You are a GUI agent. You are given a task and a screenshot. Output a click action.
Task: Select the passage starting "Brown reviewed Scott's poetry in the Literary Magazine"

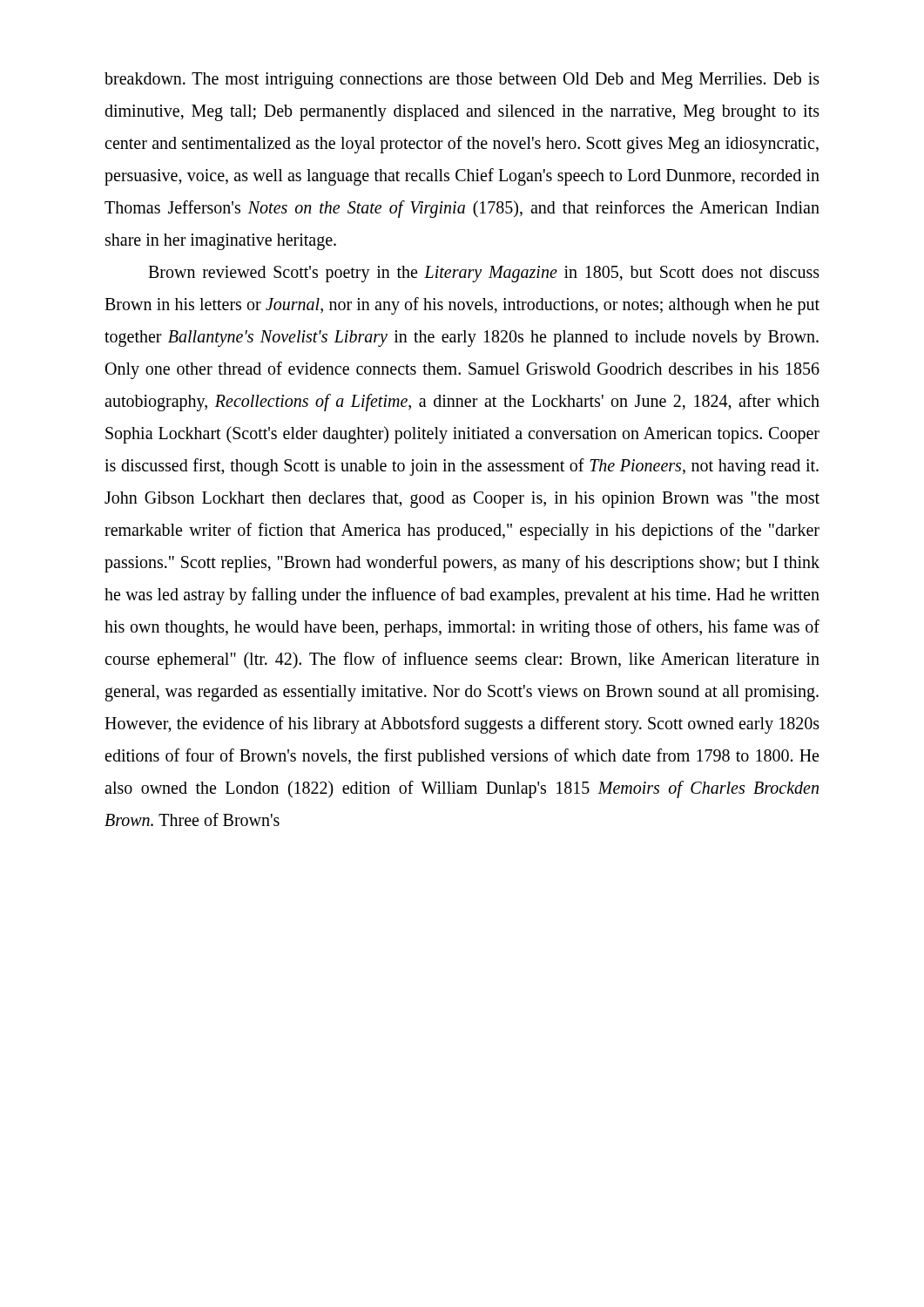(x=462, y=546)
